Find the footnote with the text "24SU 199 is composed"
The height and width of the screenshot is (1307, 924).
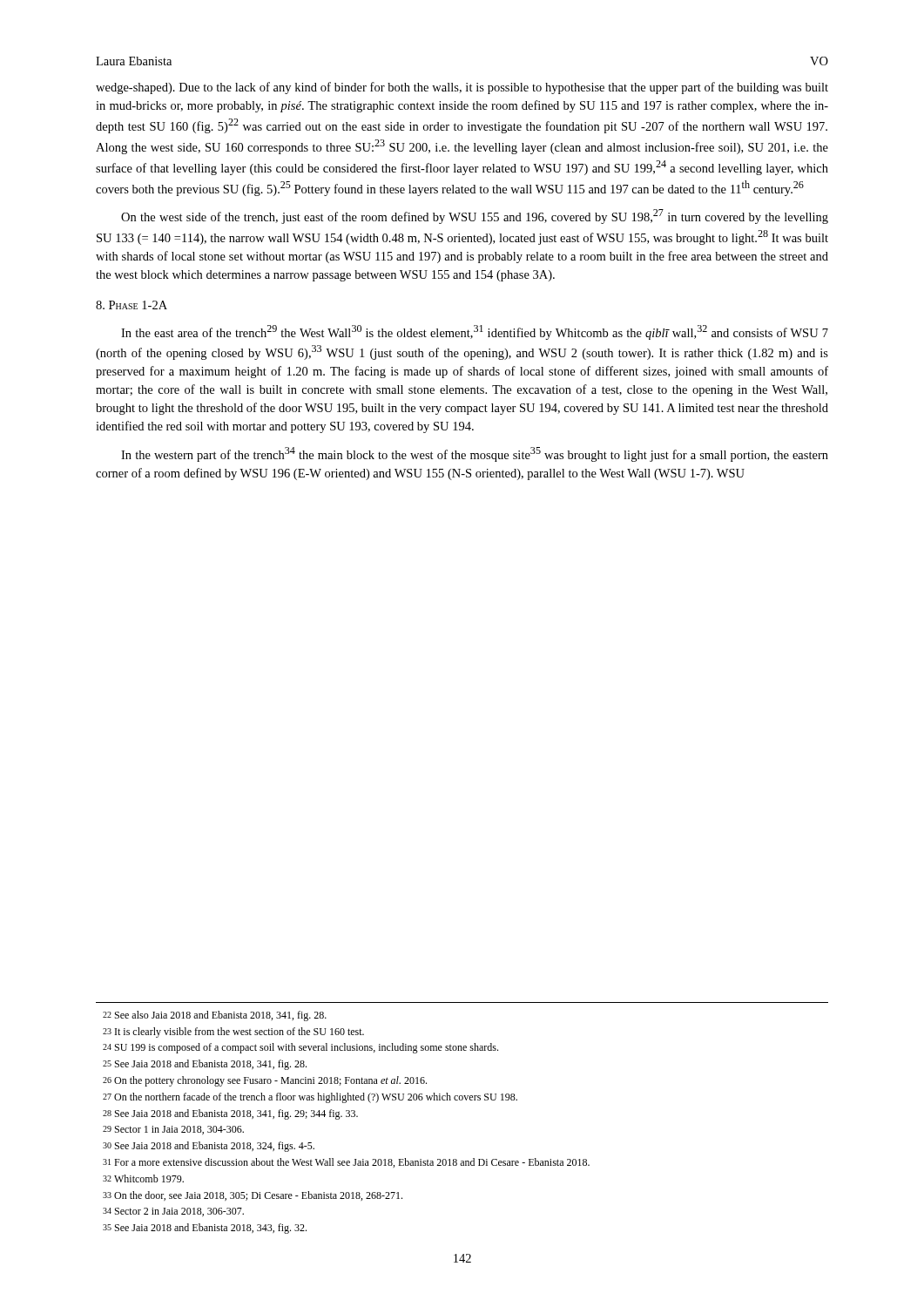point(462,1048)
